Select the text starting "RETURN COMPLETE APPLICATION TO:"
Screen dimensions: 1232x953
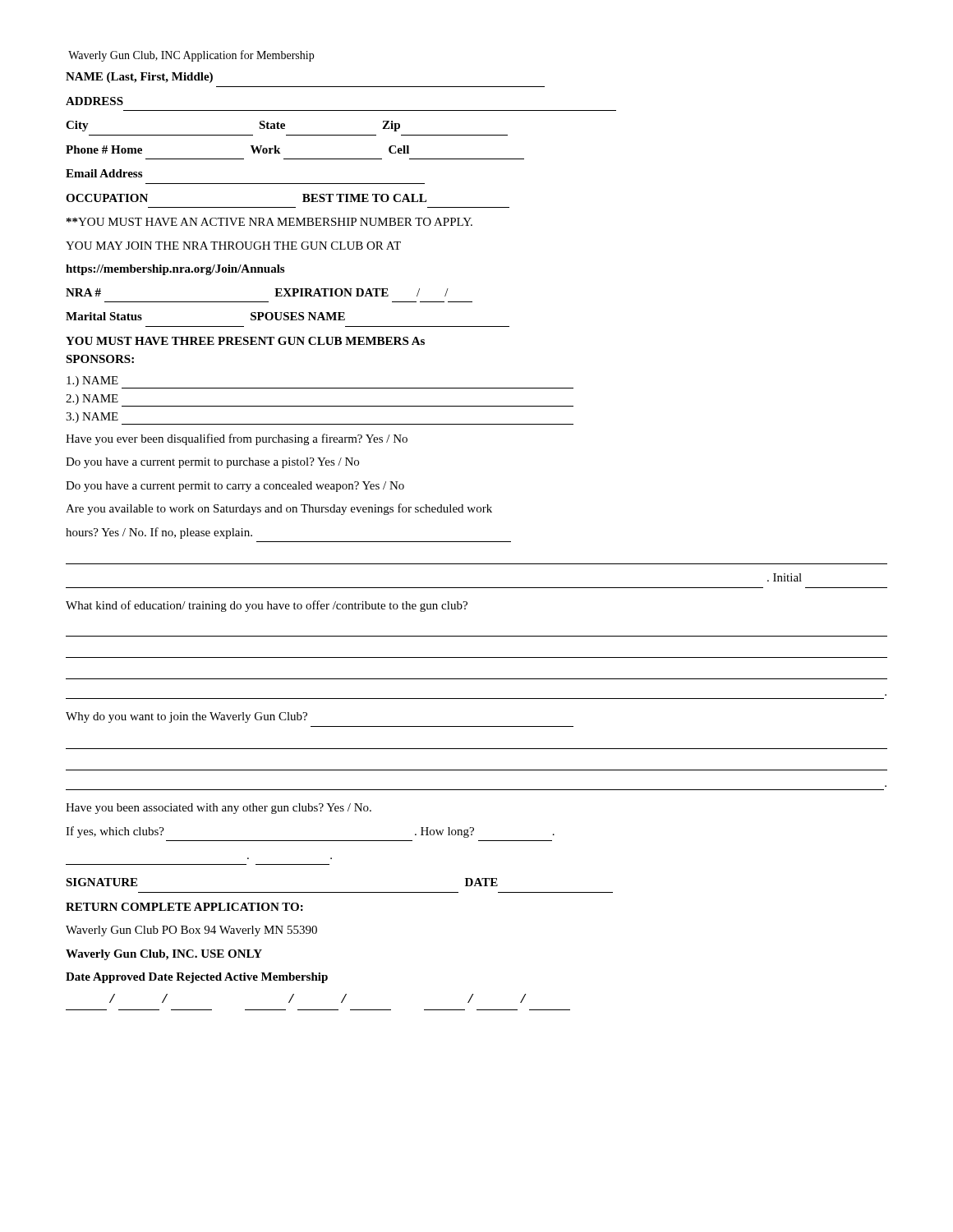tap(185, 906)
